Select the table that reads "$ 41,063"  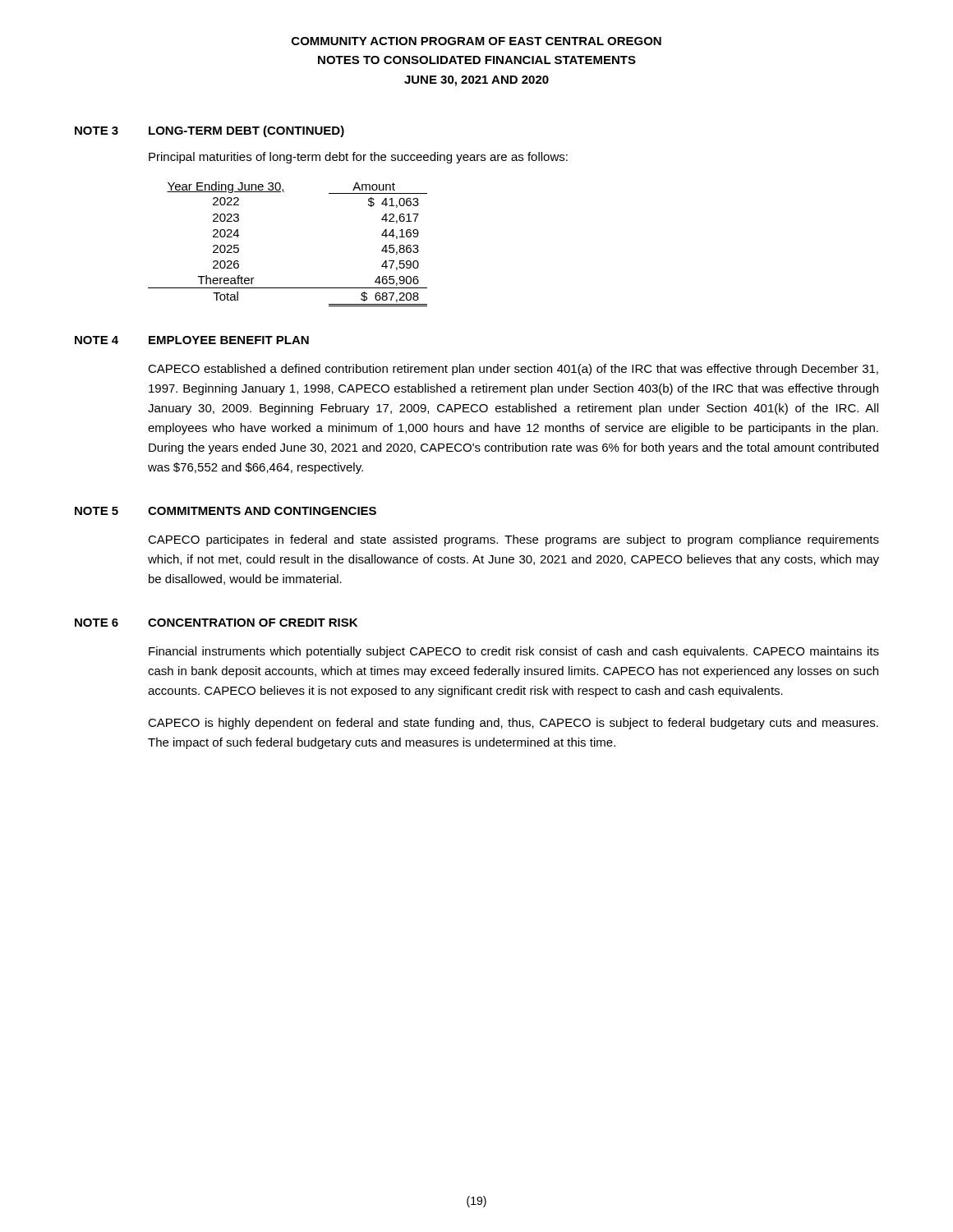tap(513, 242)
